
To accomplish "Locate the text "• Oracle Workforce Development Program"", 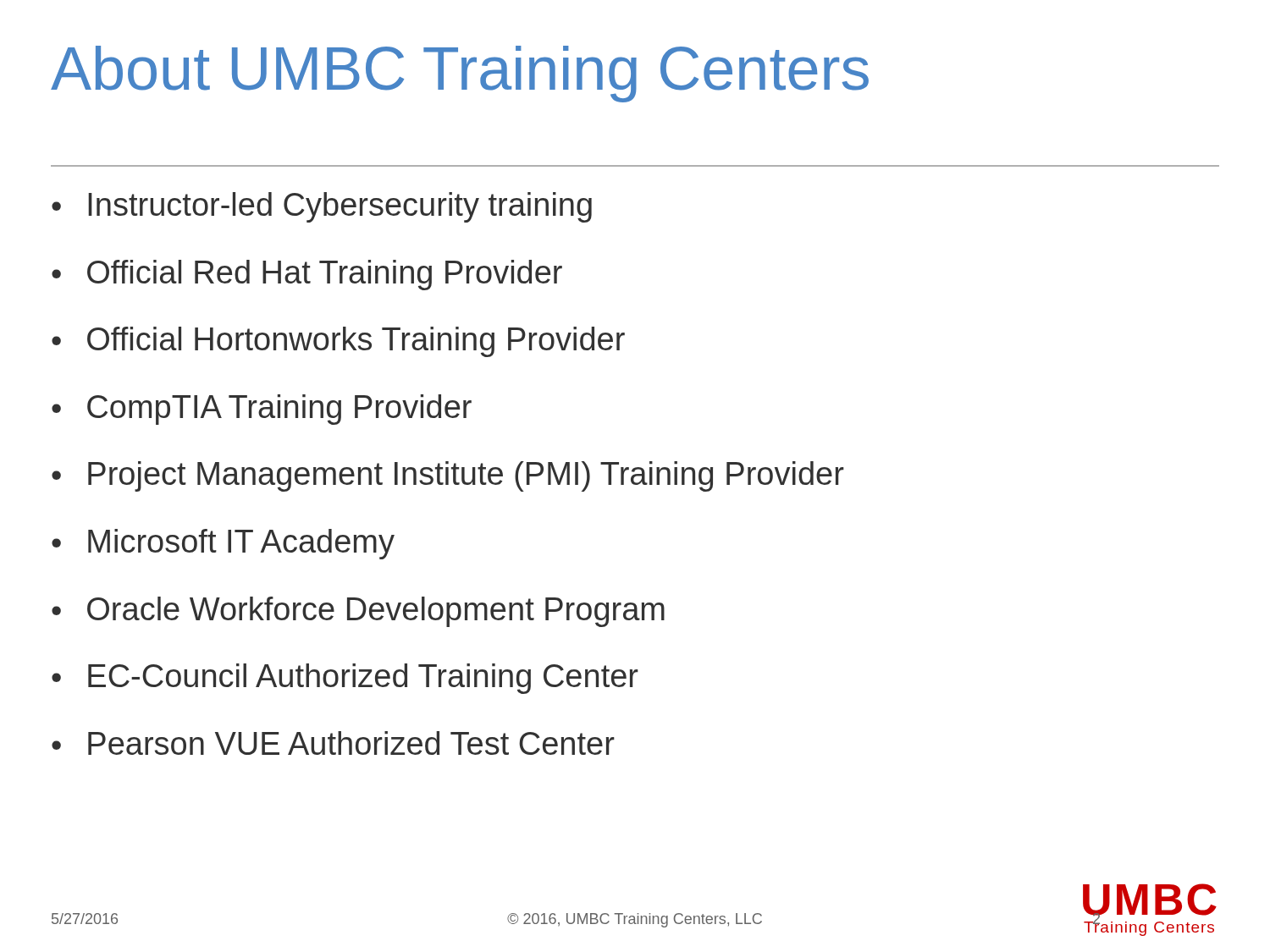I will [359, 610].
